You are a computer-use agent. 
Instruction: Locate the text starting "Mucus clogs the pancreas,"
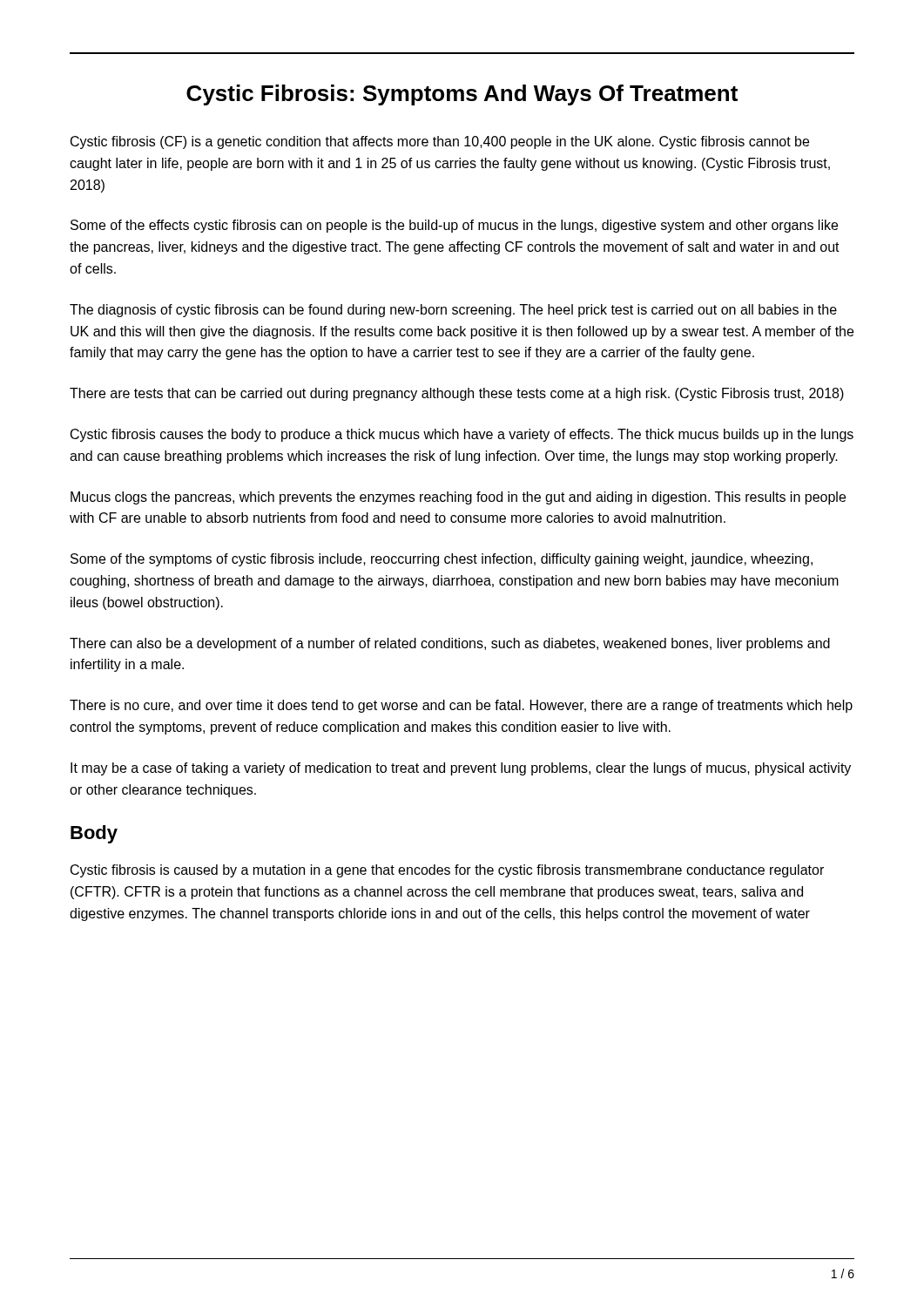pos(458,508)
